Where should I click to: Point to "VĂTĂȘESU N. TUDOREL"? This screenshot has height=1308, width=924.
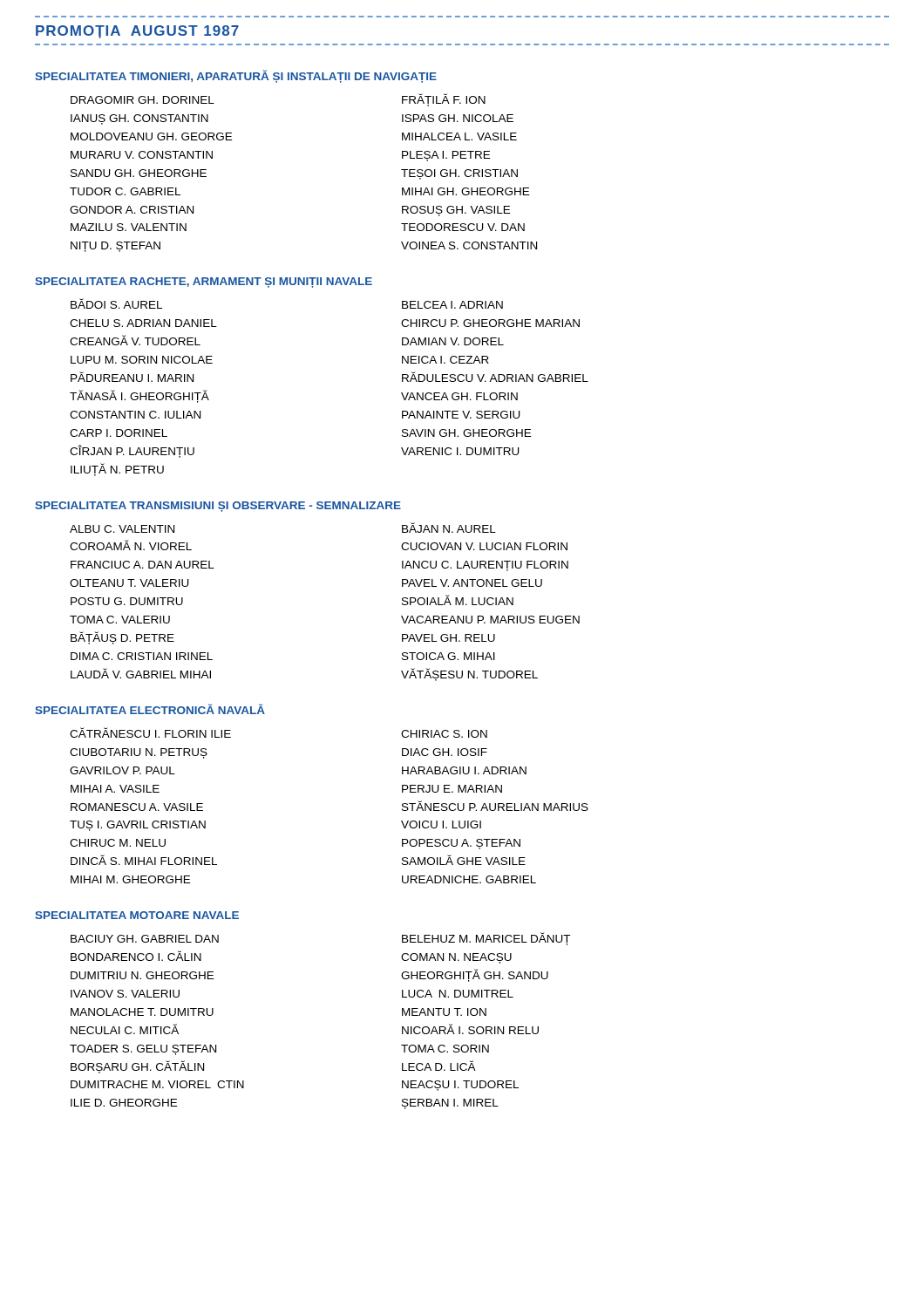coord(470,674)
